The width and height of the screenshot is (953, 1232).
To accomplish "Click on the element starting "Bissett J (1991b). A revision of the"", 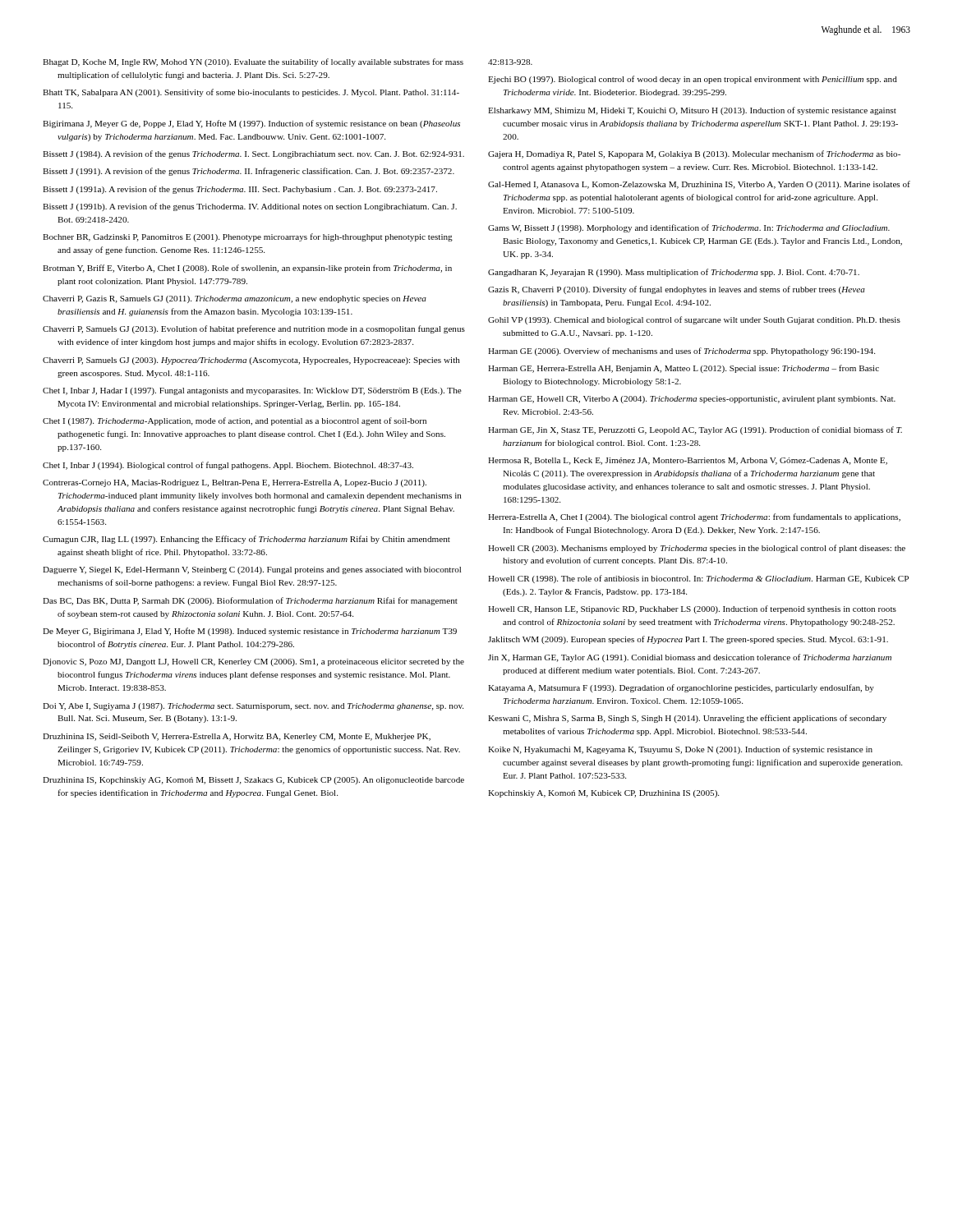I will (x=250, y=213).
